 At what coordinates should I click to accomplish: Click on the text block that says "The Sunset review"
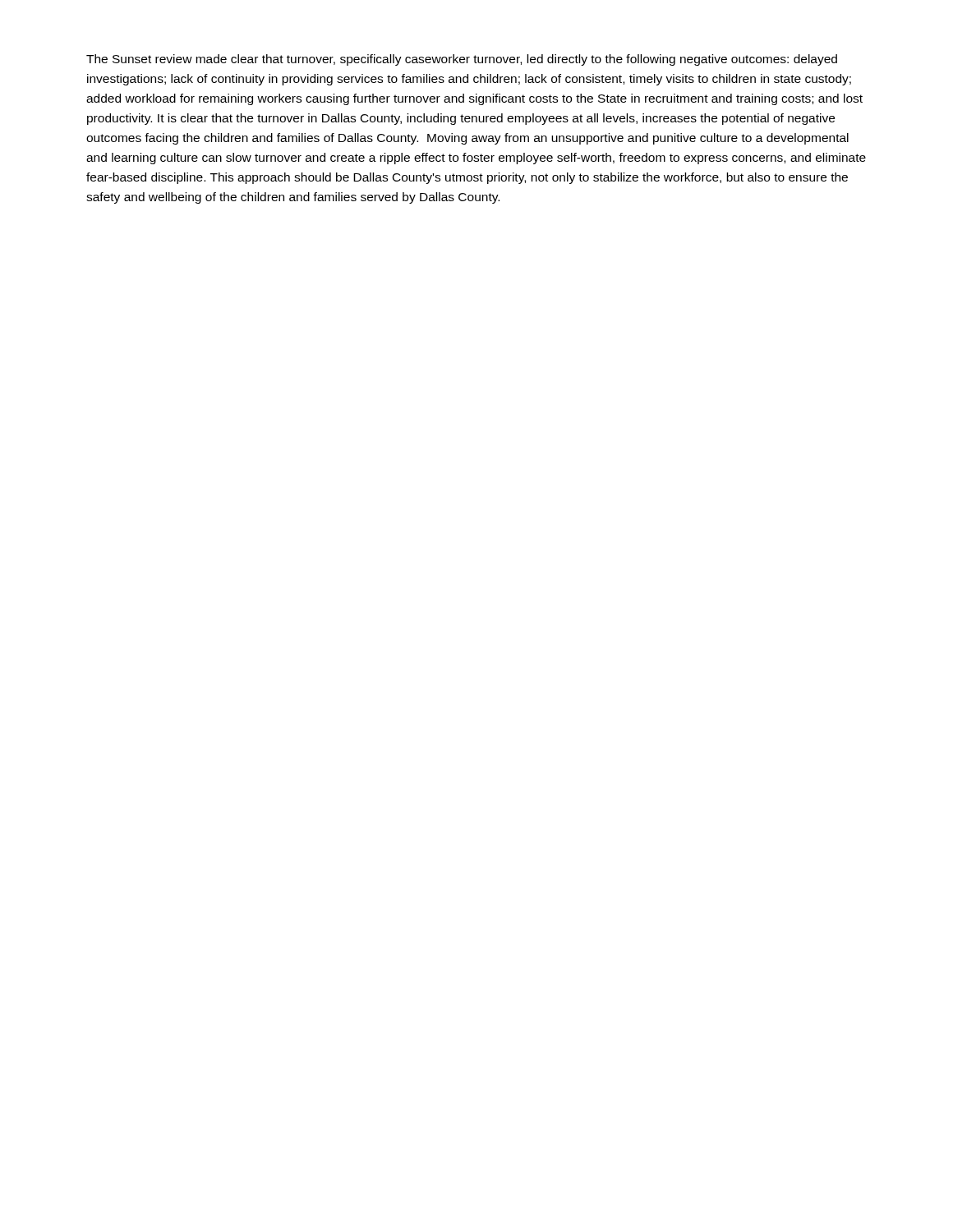click(476, 128)
